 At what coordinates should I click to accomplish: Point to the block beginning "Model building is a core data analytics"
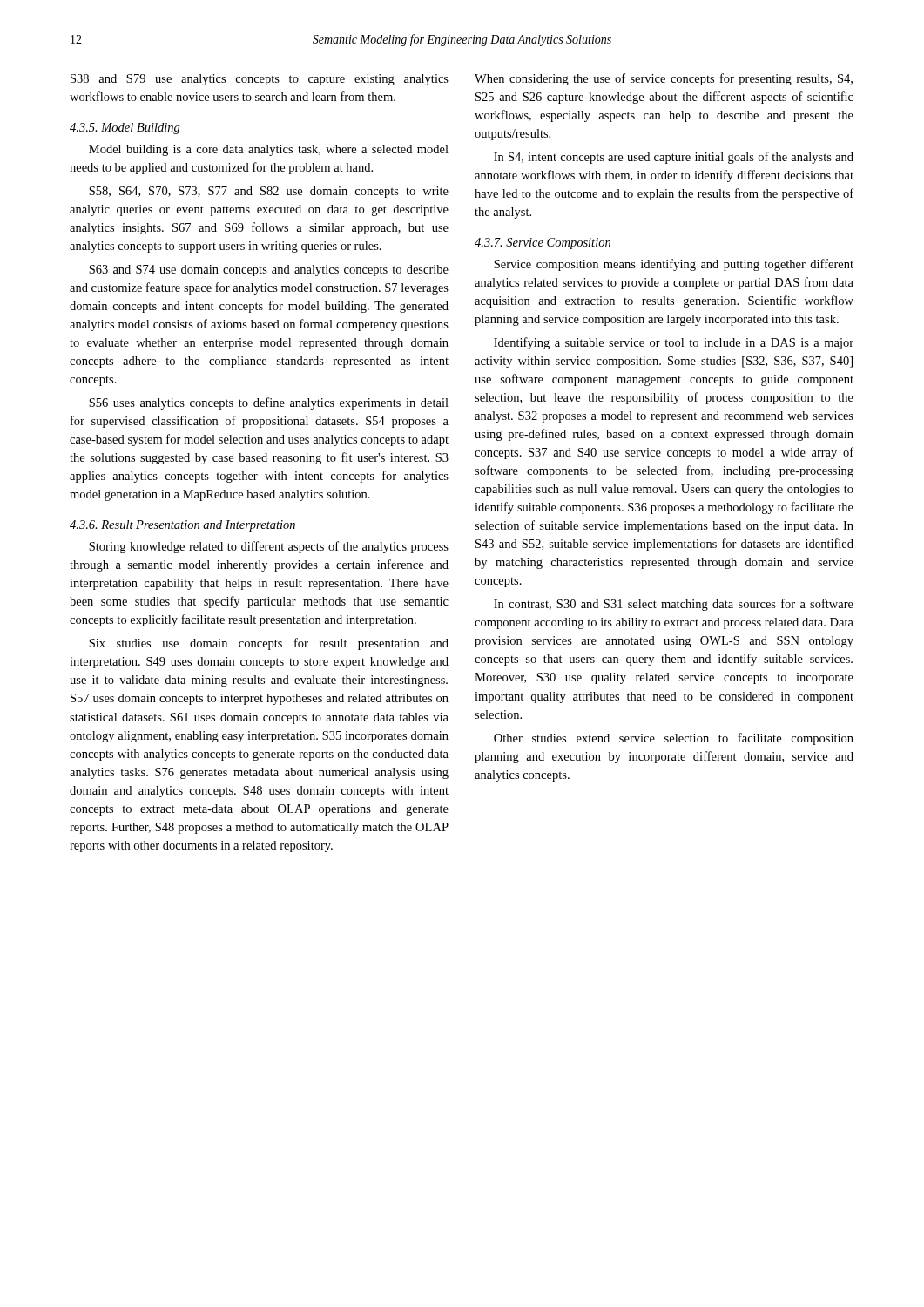coord(259,322)
